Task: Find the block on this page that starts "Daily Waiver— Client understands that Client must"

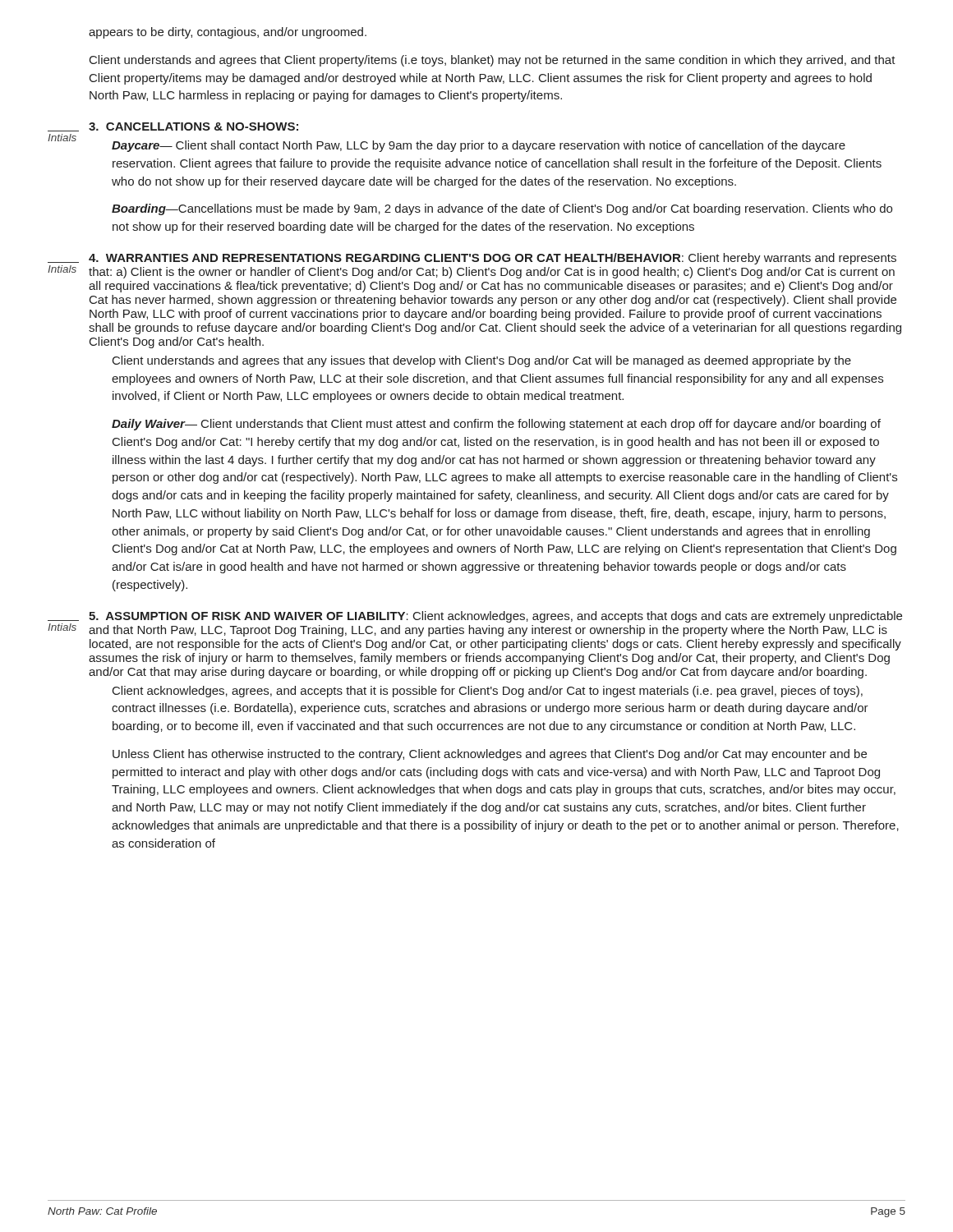Action: (x=505, y=504)
